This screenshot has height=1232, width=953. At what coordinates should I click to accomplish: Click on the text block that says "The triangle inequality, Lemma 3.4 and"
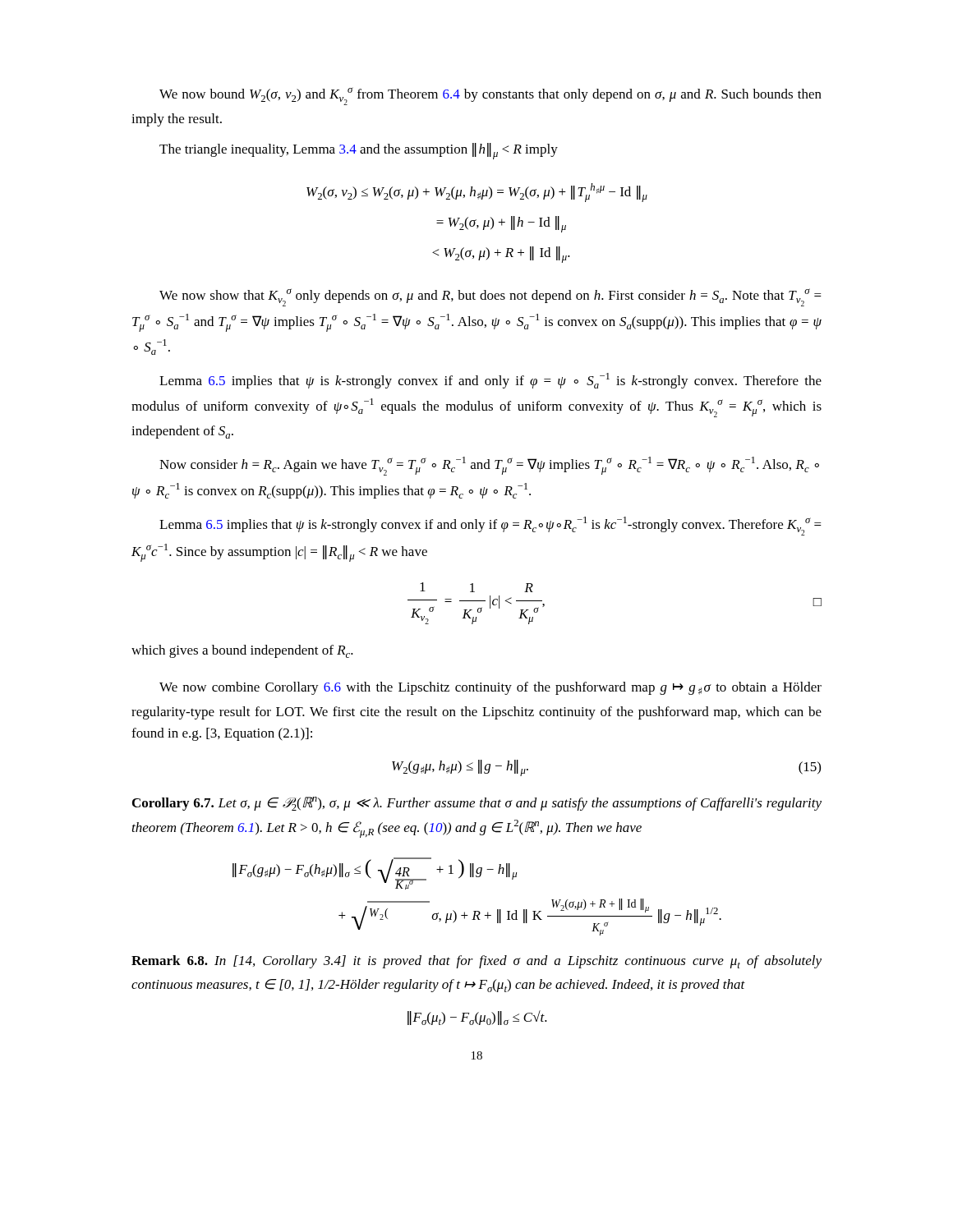tap(358, 150)
